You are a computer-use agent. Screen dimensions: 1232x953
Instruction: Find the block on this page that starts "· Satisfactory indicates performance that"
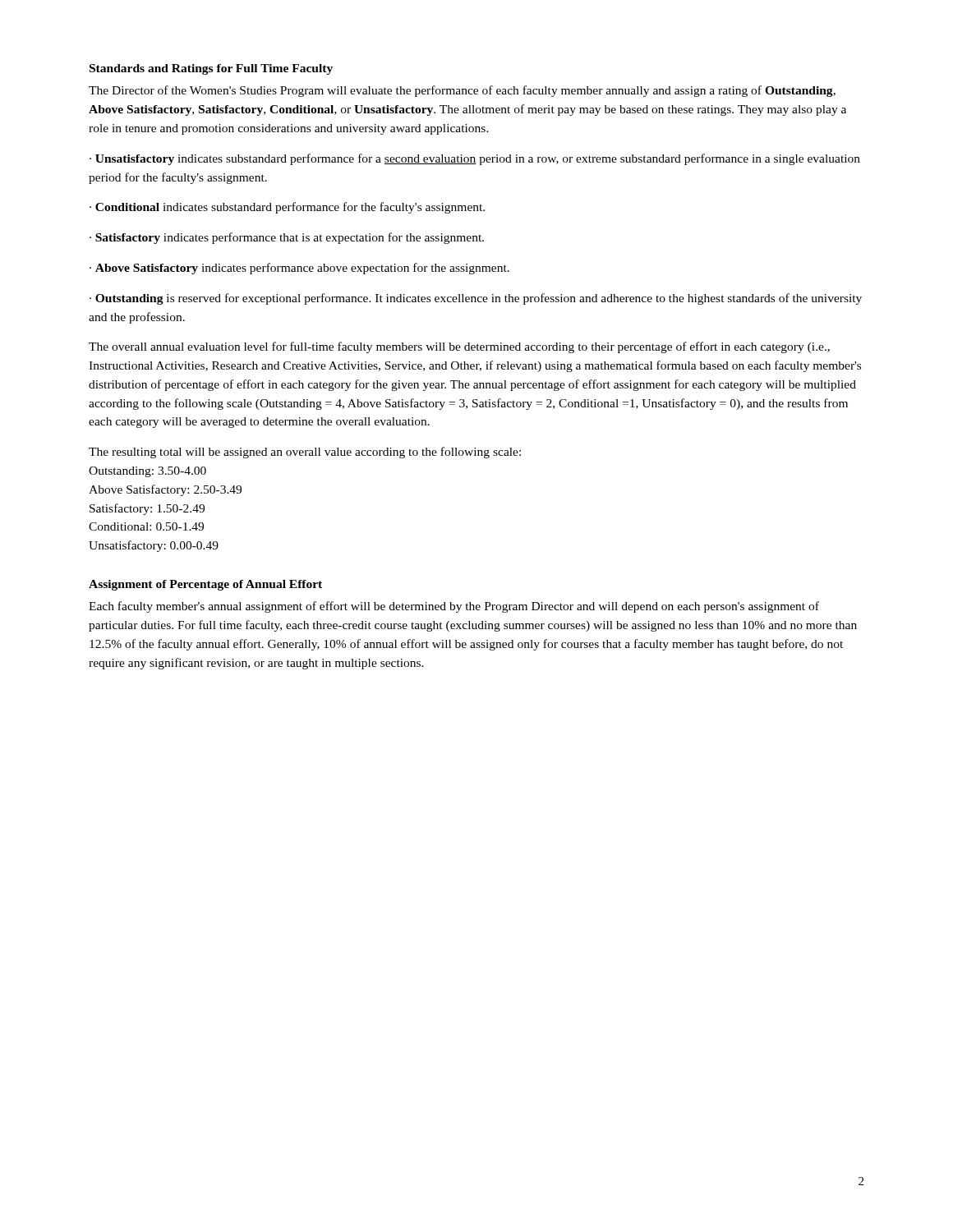287,237
